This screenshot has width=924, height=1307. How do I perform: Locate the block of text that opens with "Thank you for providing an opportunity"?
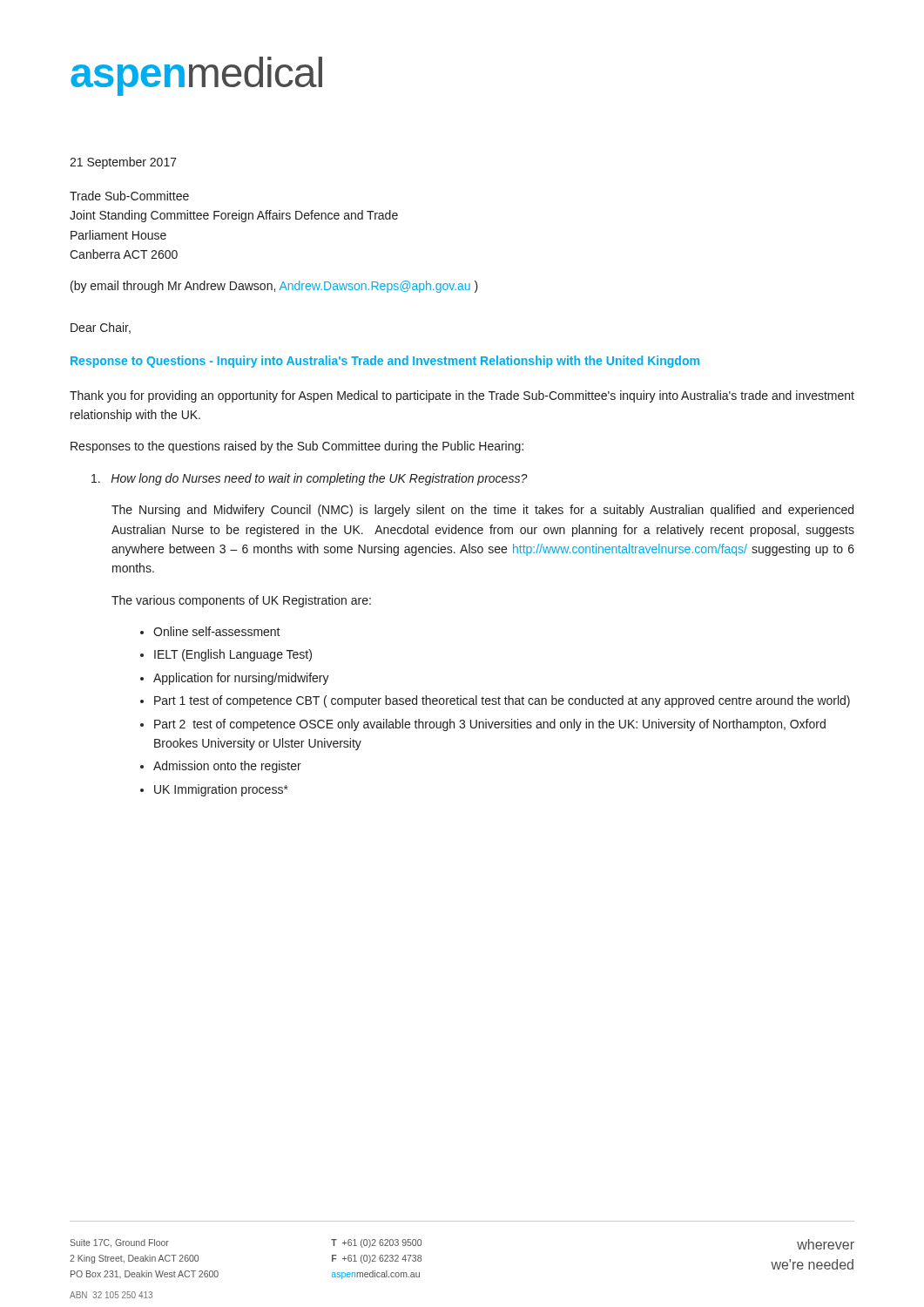pos(462,405)
